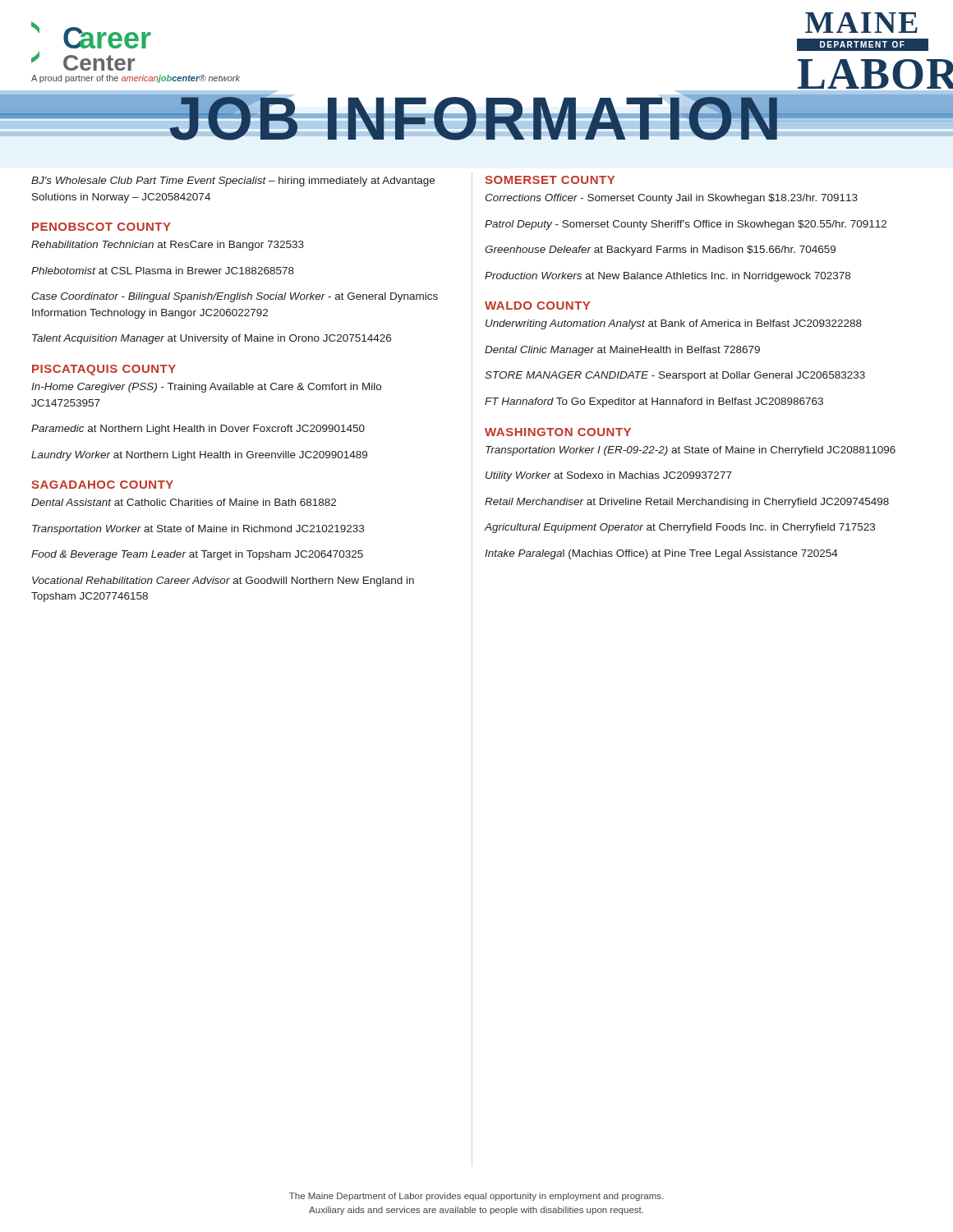The image size is (953, 1232).
Task: Select the list item containing "Utility Worker at Sodexo"
Action: point(608,475)
